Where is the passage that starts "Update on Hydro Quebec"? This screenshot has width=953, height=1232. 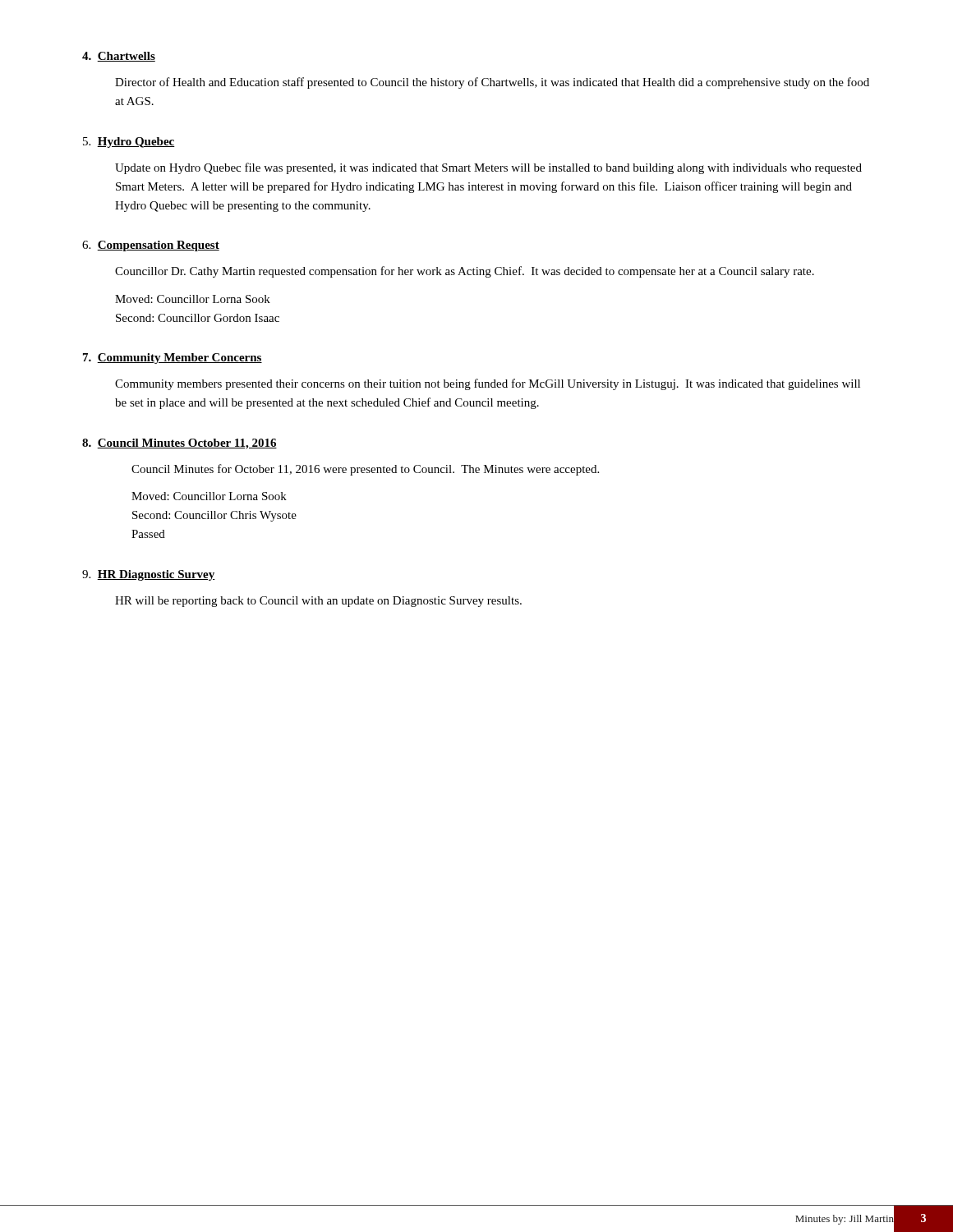[488, 186]
